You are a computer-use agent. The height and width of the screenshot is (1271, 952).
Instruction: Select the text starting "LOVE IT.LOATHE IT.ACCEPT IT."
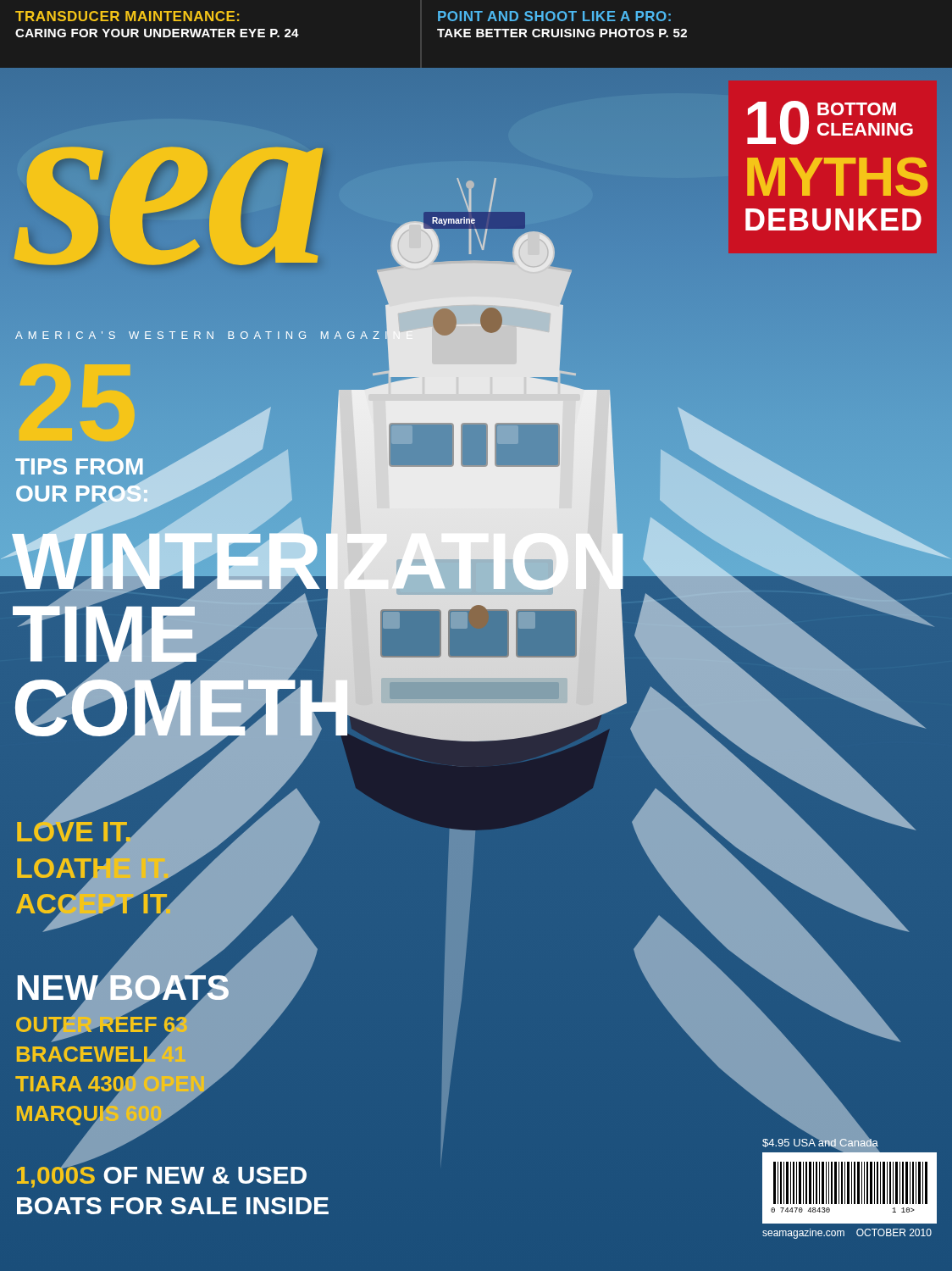[94, 867]
